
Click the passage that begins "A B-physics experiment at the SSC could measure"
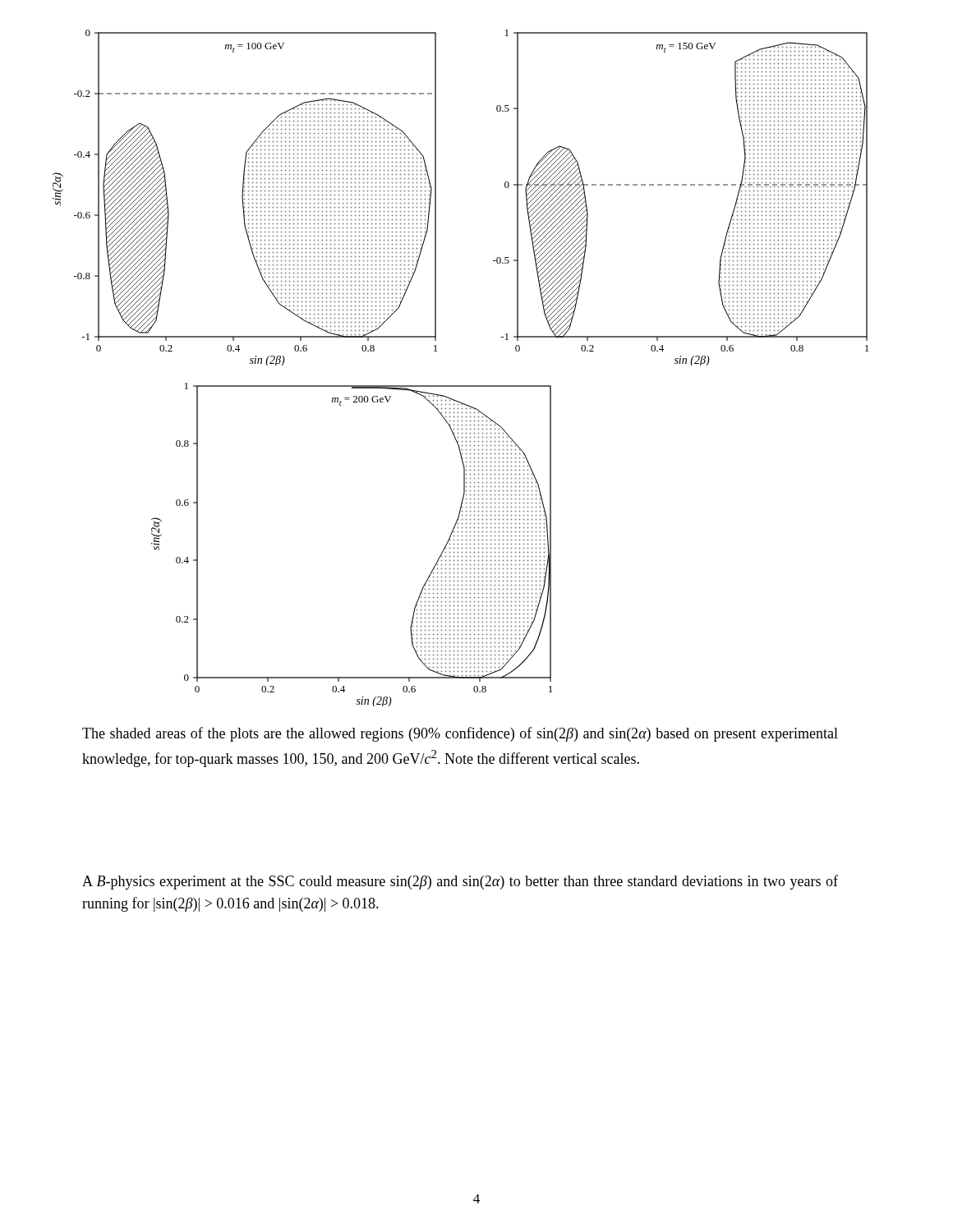pyautogui.click(x=460, y=892)
